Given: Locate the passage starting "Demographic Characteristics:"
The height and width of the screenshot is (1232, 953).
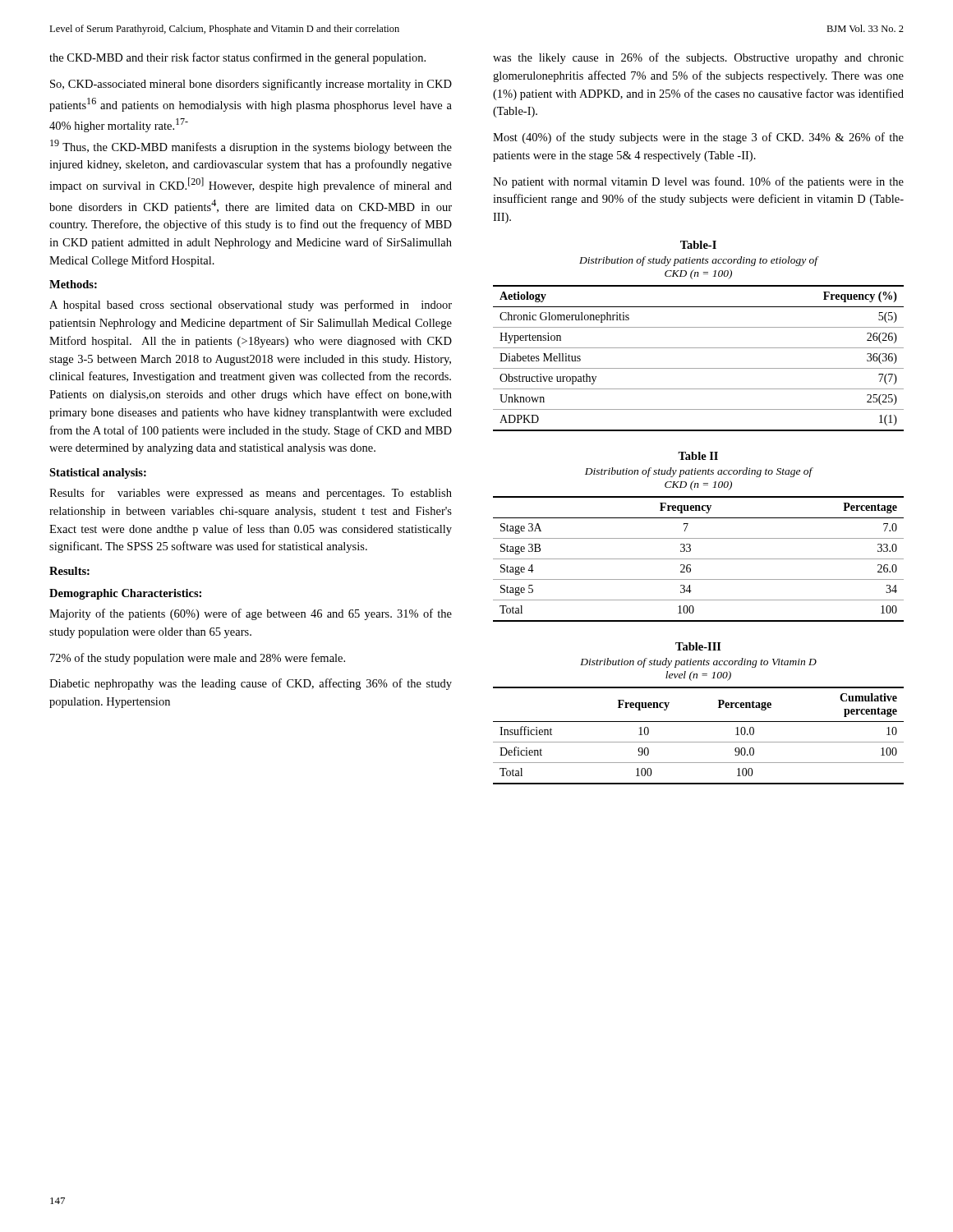Looking at the screenshot, I should tap(126, 593).
